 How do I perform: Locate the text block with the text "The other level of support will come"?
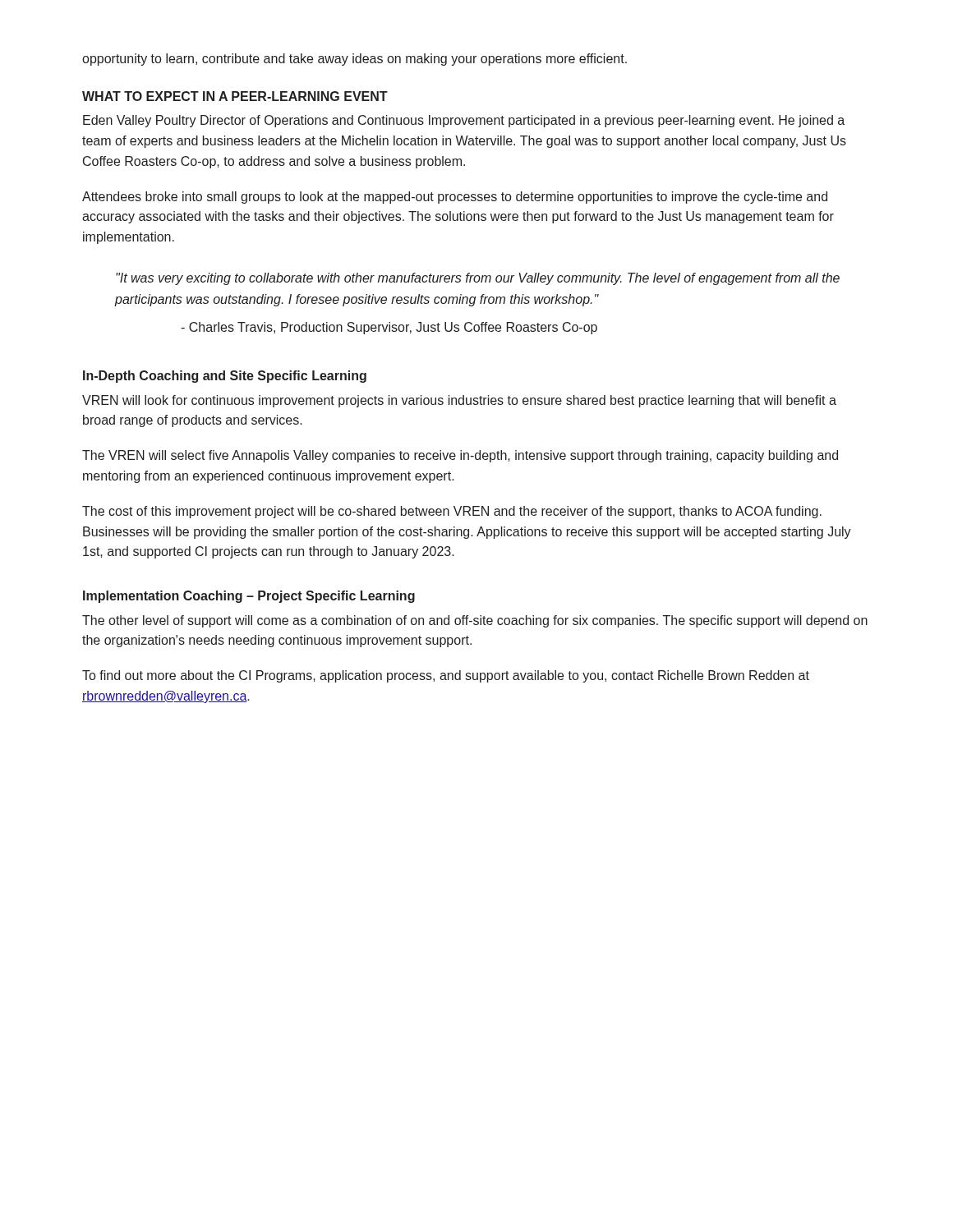click(475, 630)
